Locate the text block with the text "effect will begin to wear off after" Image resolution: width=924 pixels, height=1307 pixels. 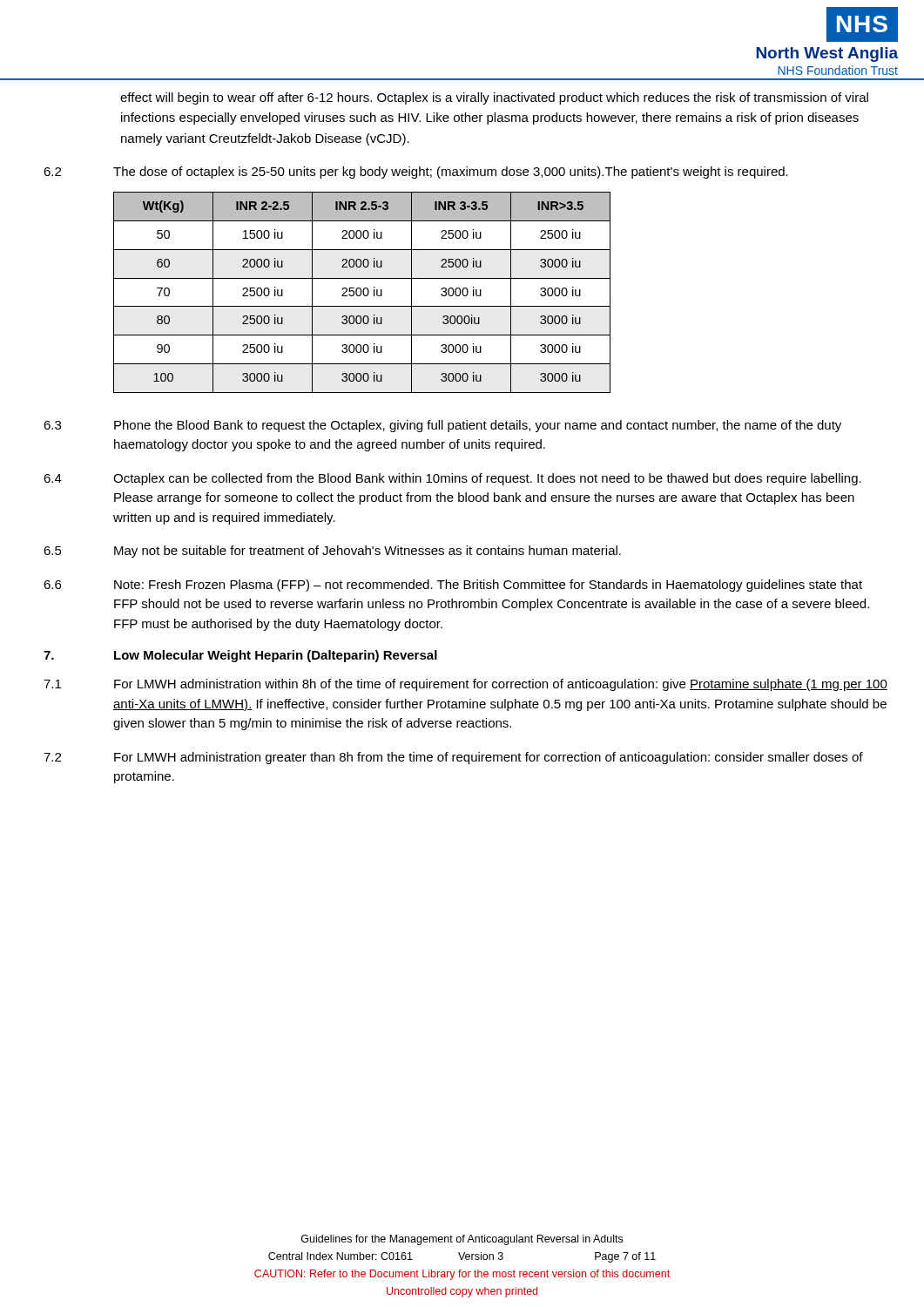(x=495, y=117)
